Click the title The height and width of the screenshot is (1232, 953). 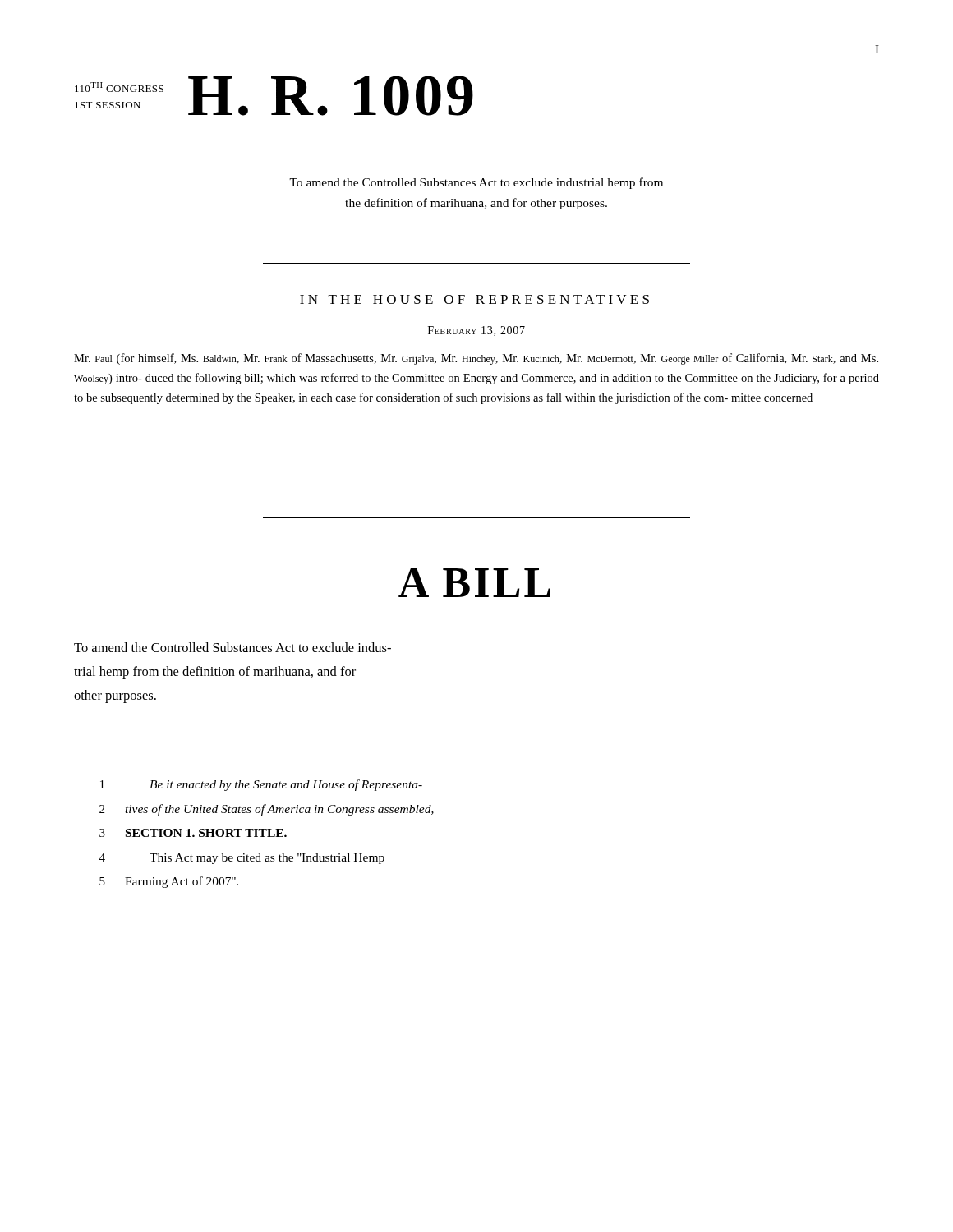[476, 583]
